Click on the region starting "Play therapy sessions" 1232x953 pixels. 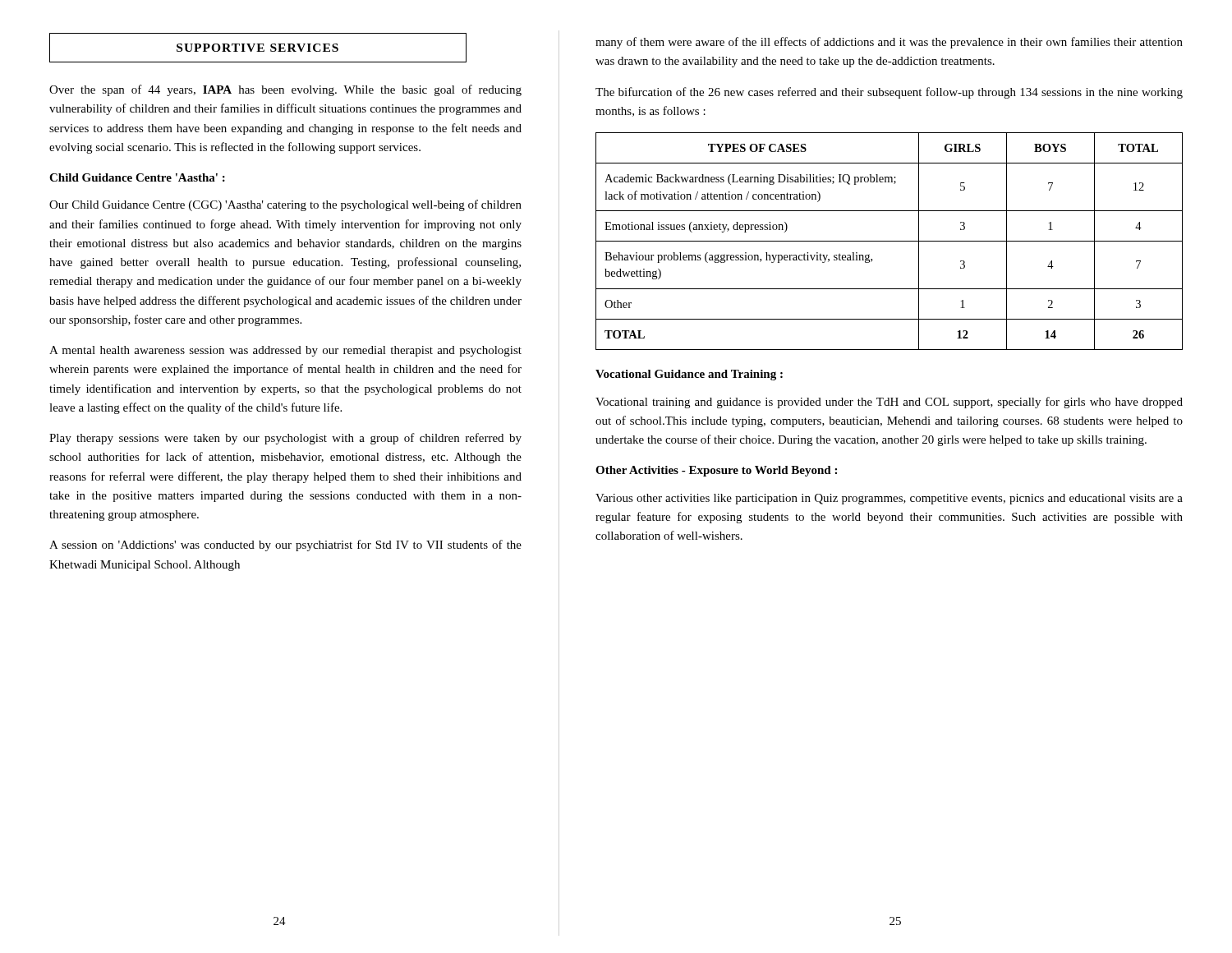[285, 477]
